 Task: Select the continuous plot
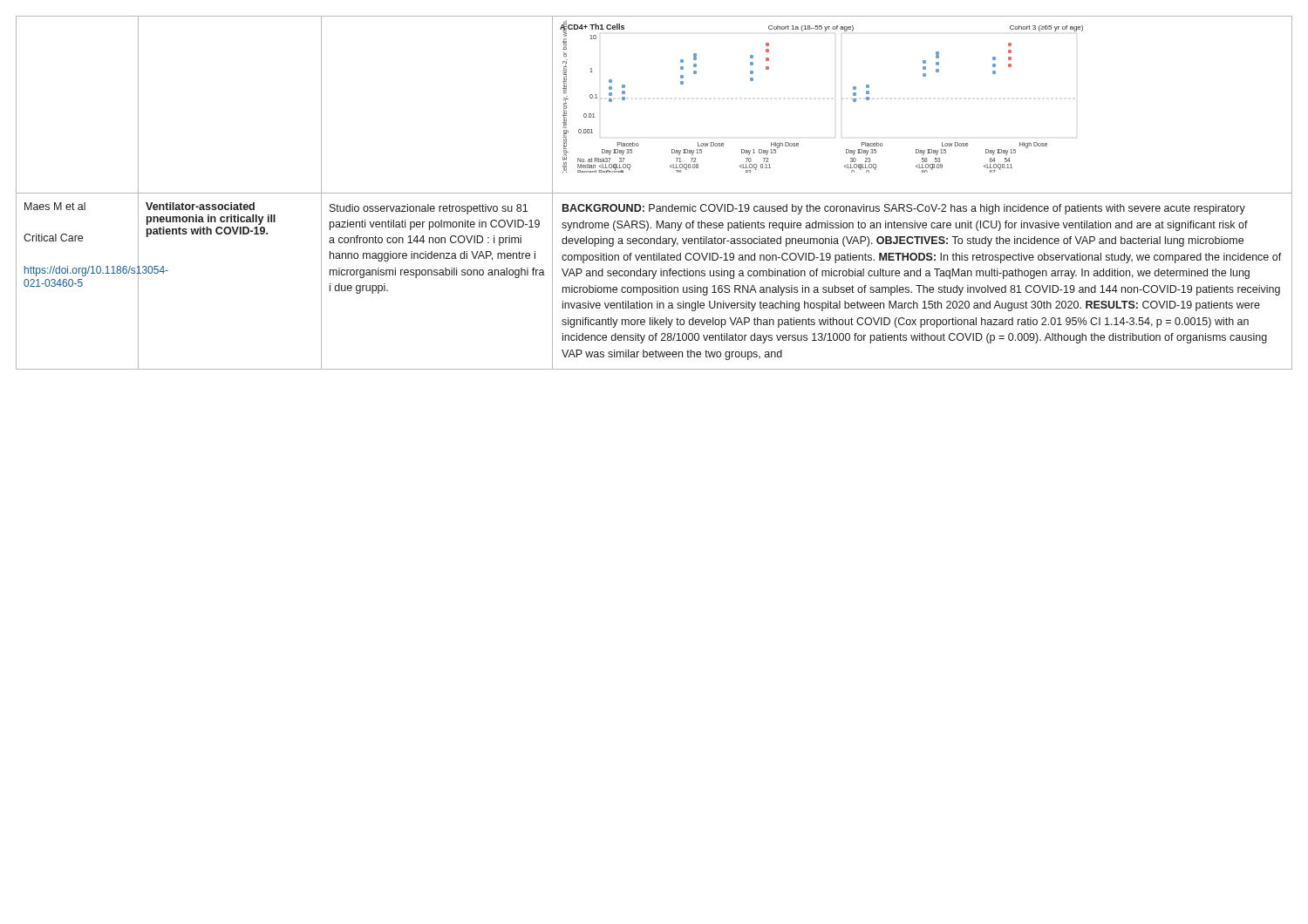click(x=922, y=98)
